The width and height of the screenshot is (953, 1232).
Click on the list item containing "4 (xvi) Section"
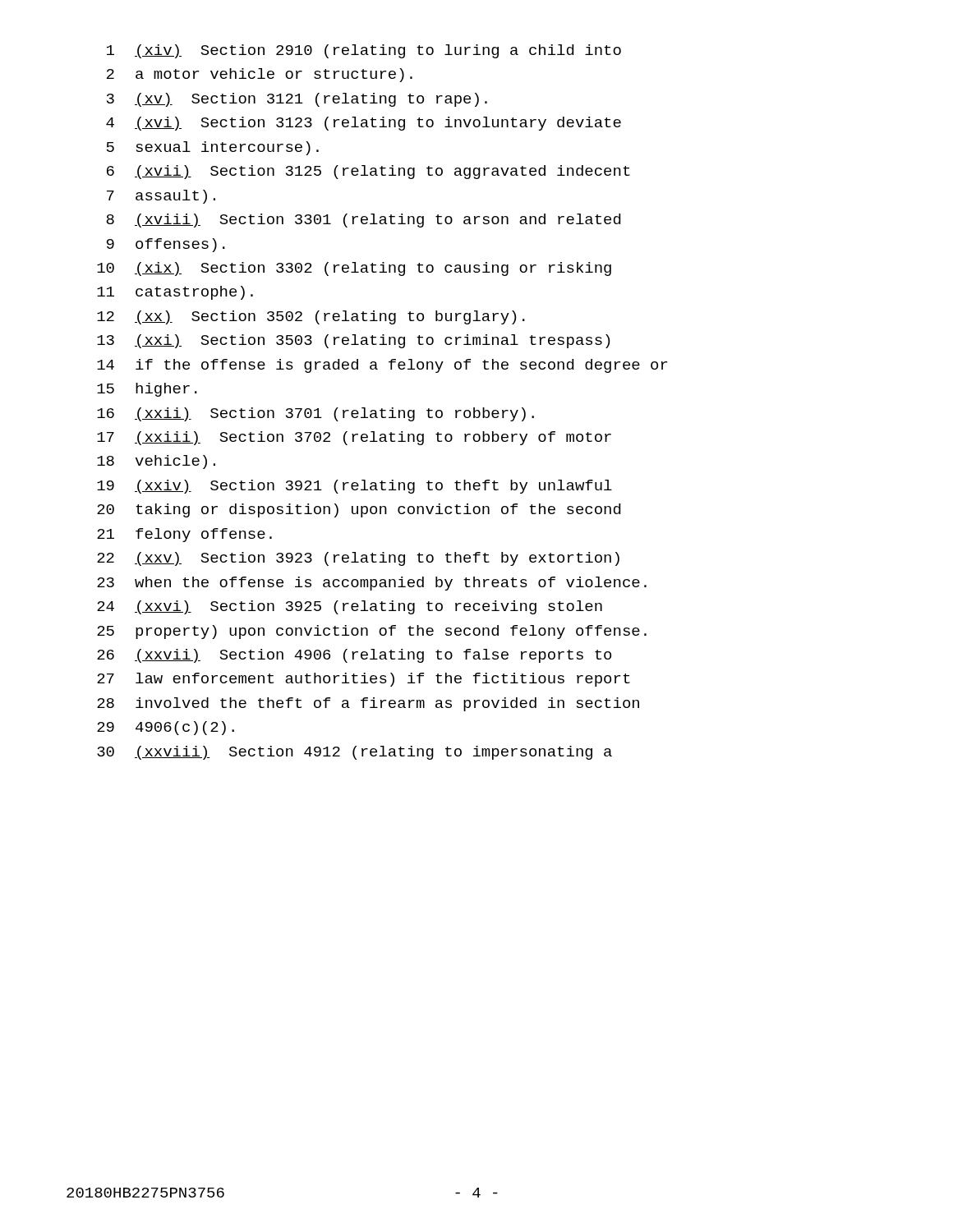[476, 124]
